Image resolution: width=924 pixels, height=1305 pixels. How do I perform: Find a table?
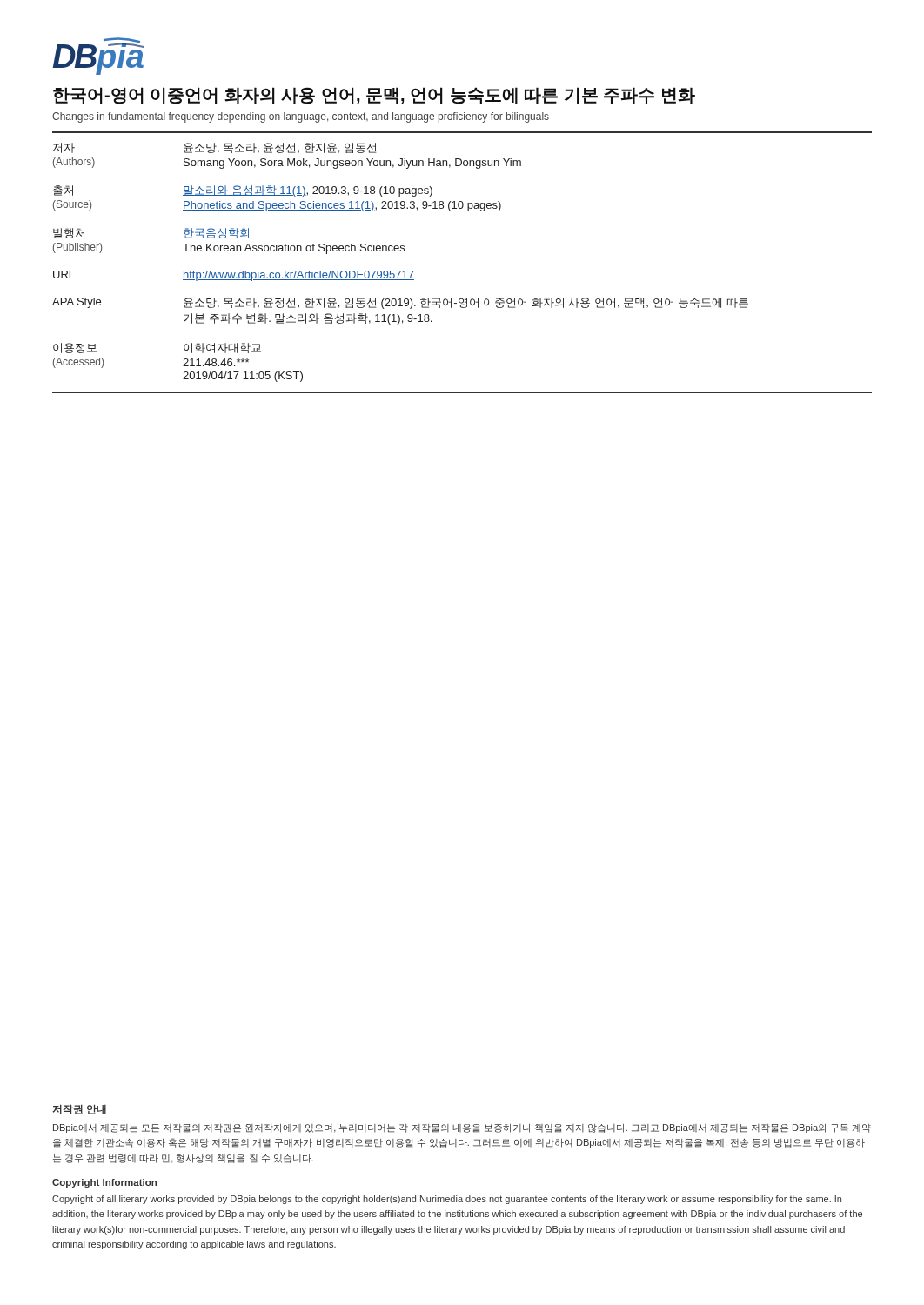click(x=462, y=261)
